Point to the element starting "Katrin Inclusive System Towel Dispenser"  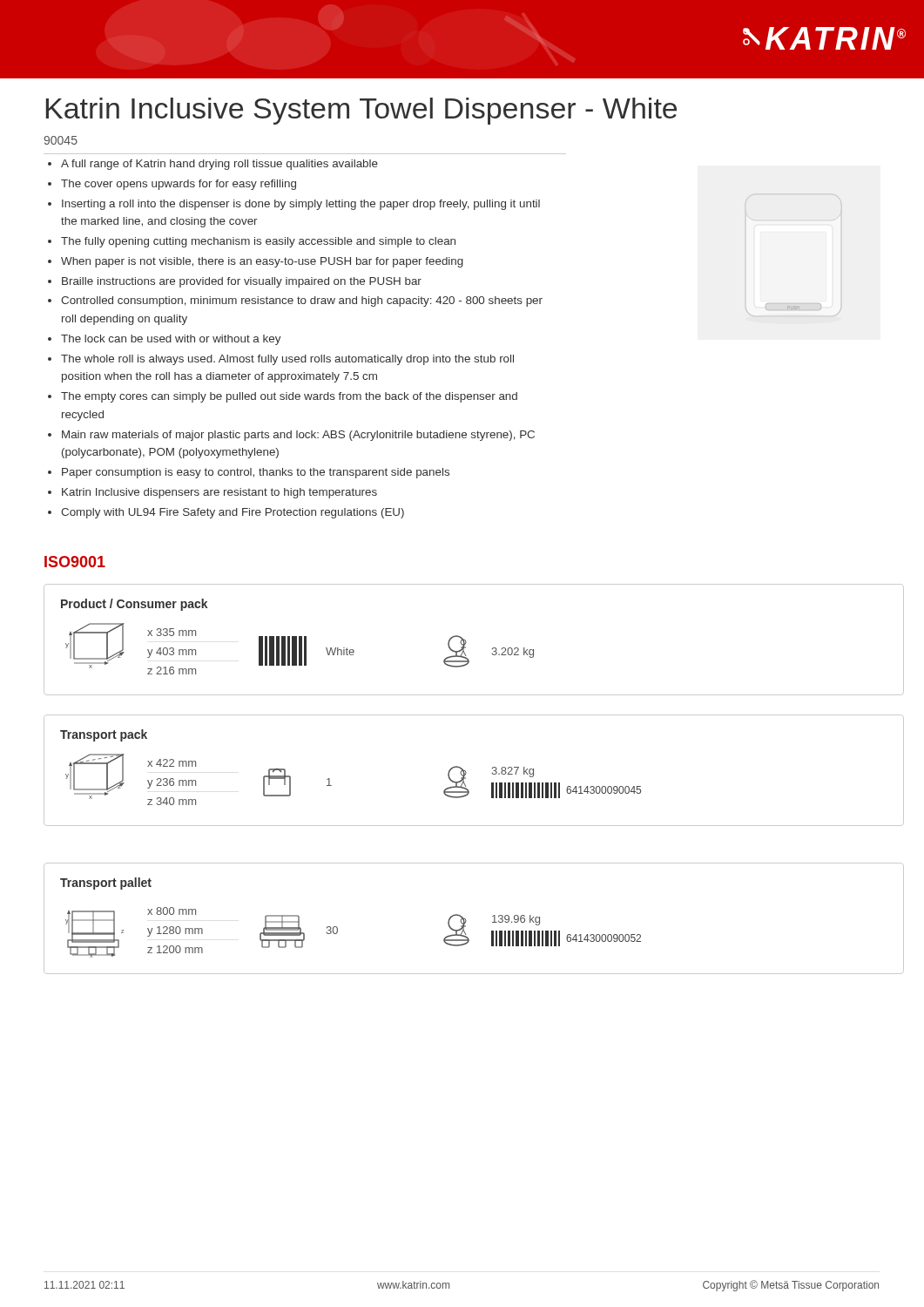(453, 108)
